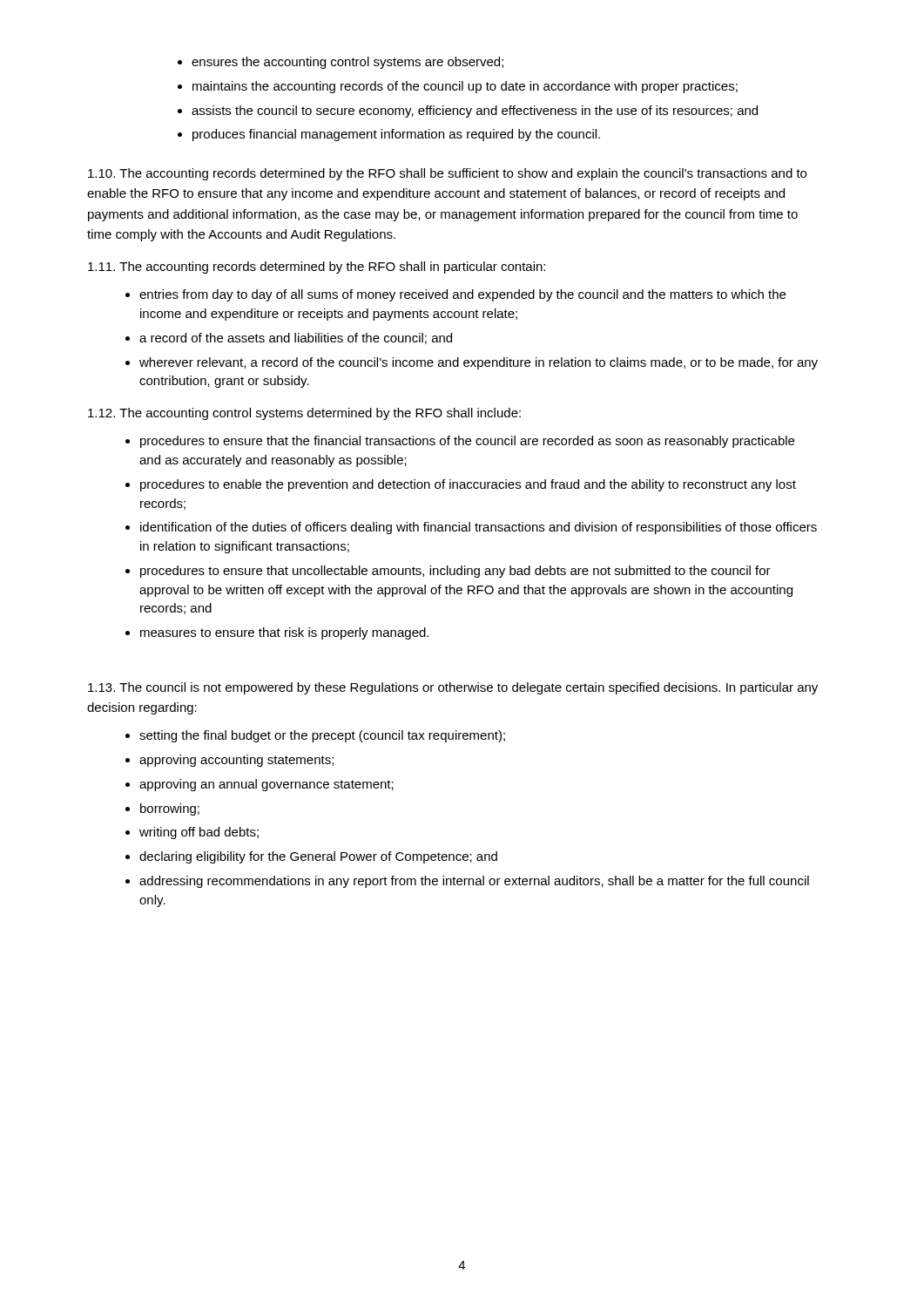Image resolution: width=924 pixels, height=1307 pixels.
Task: Click on the region starting "12. The accounting control systems determined"
Action: click(x=304, y=413)
